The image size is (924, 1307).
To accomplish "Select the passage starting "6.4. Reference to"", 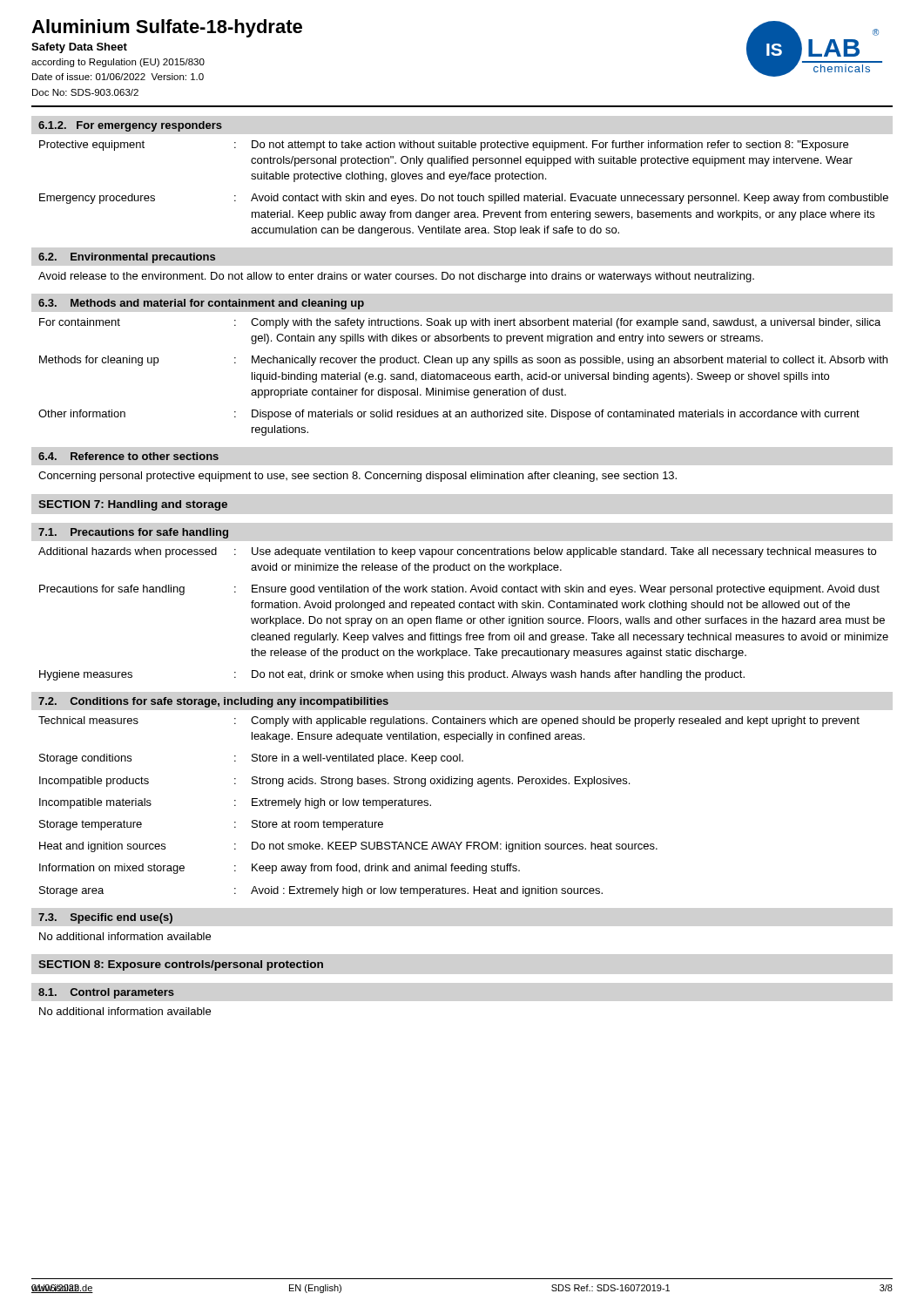I will (x=129, y=456).
